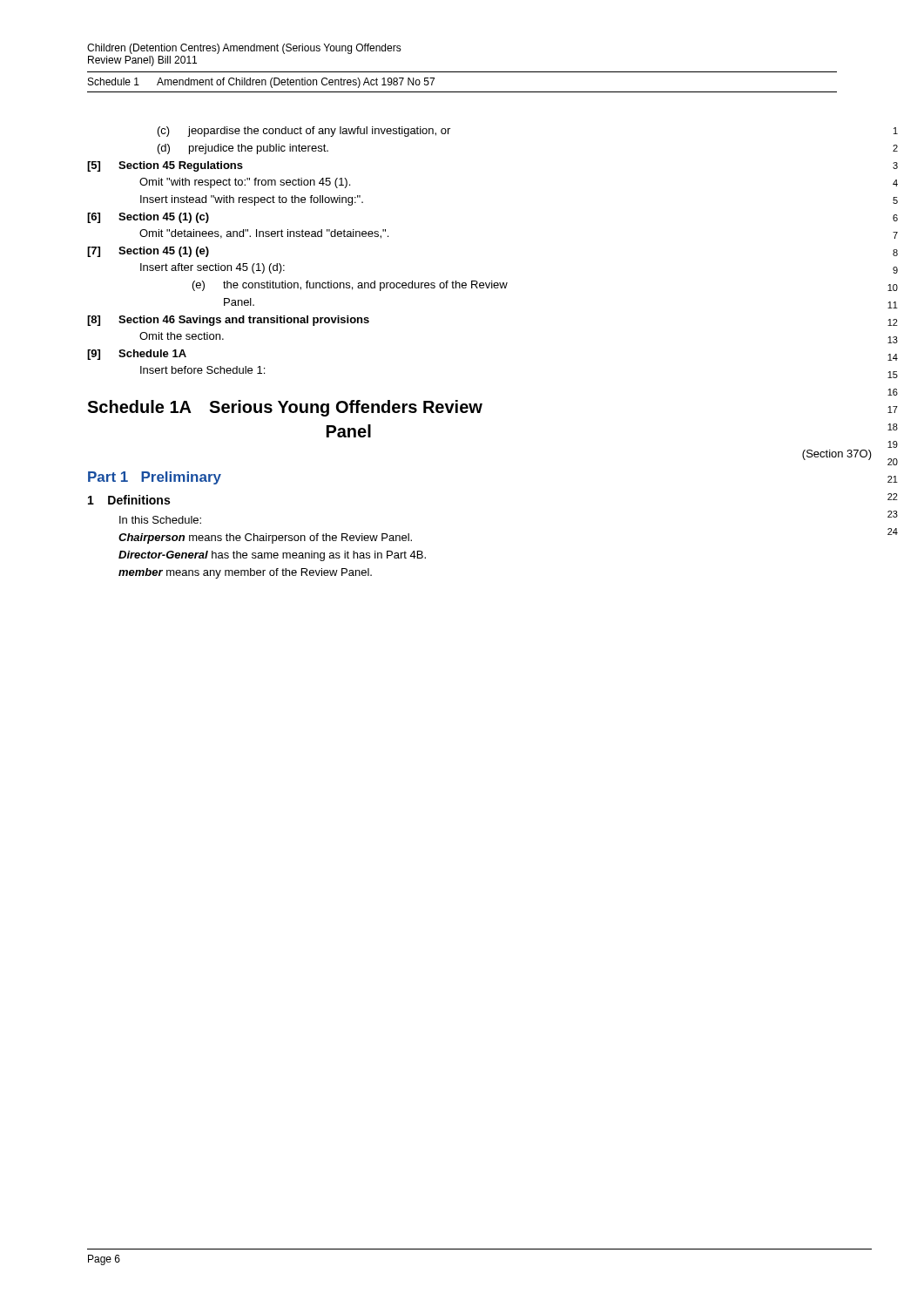Select the region starting "Omit "detainees, and". Insert instead "detainees,"."
This screenshot has height=1307, width=924.
pyautogui.click(x=264, y=233)
